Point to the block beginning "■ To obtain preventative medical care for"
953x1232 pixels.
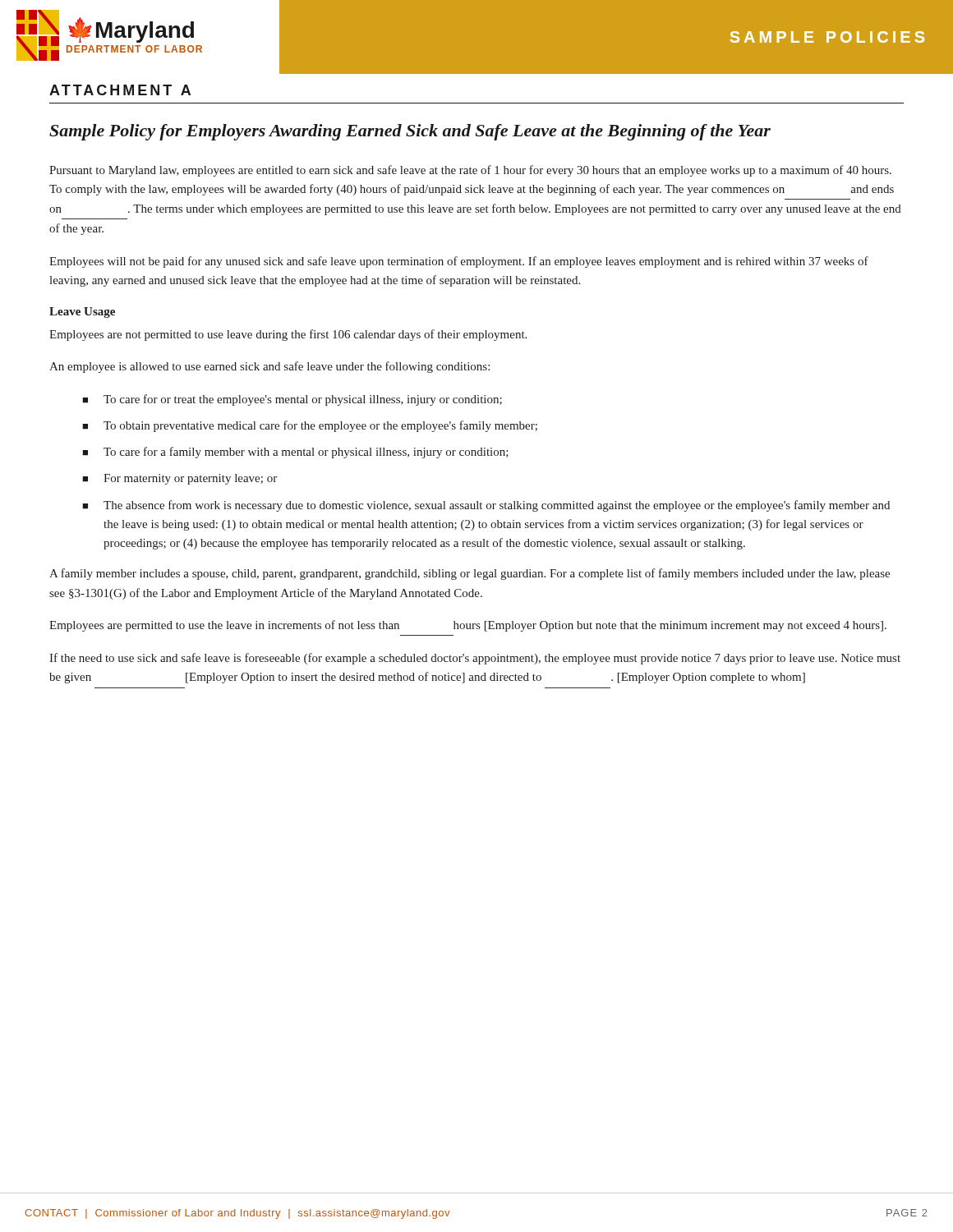click(310, 426)
